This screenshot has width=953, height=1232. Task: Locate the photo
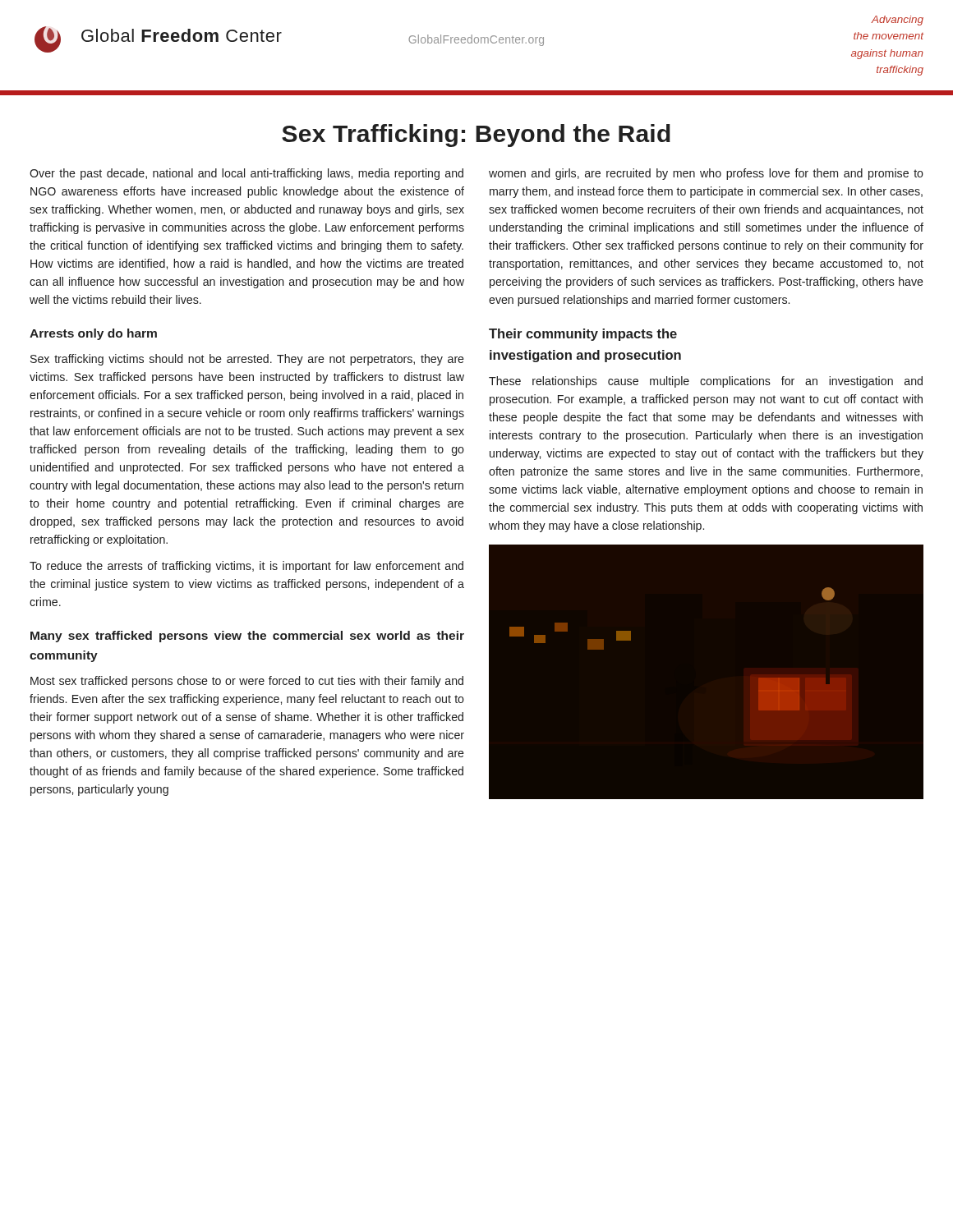coord(706,674)
